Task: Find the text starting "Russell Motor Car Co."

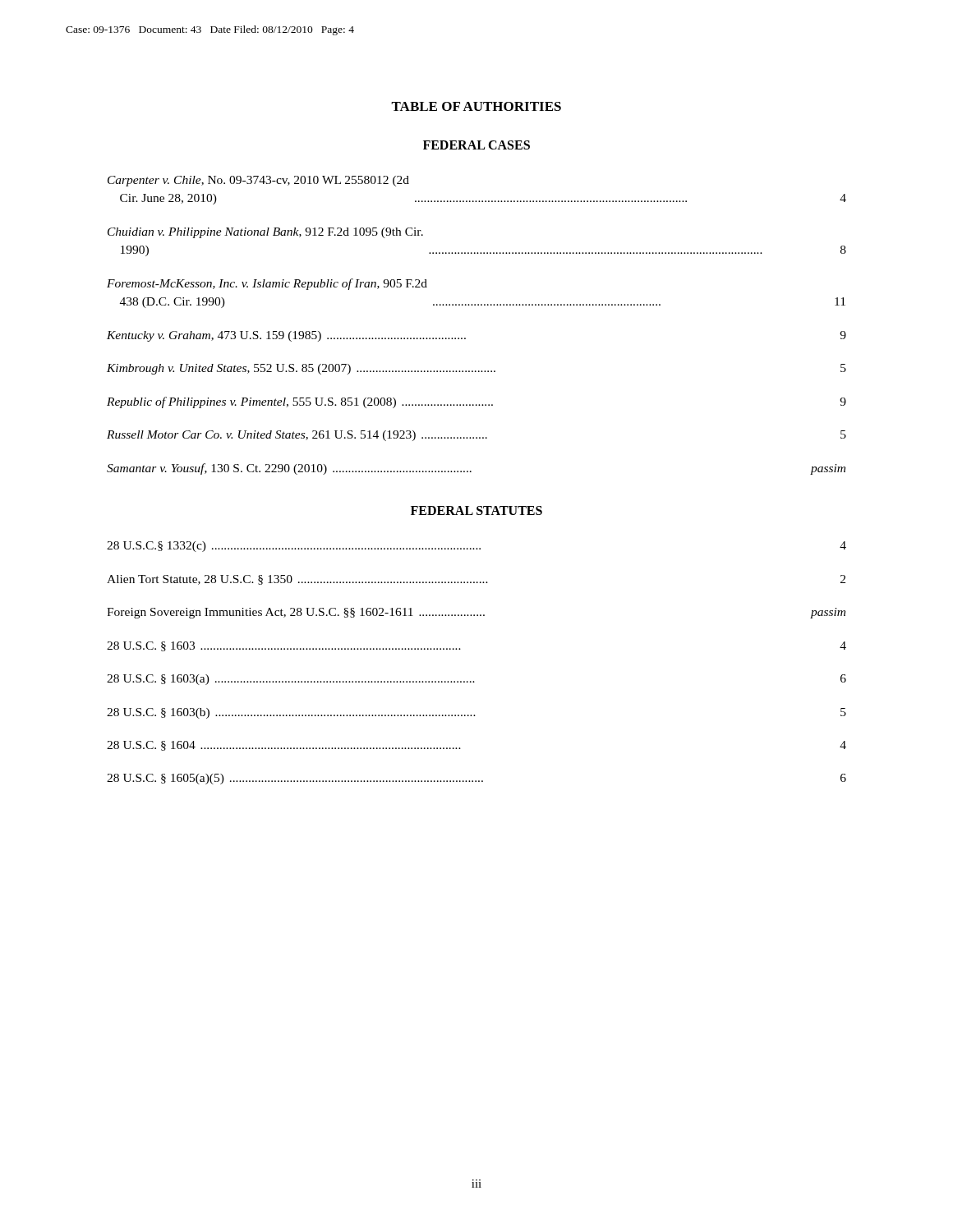Action: click(x=476, y=435)
